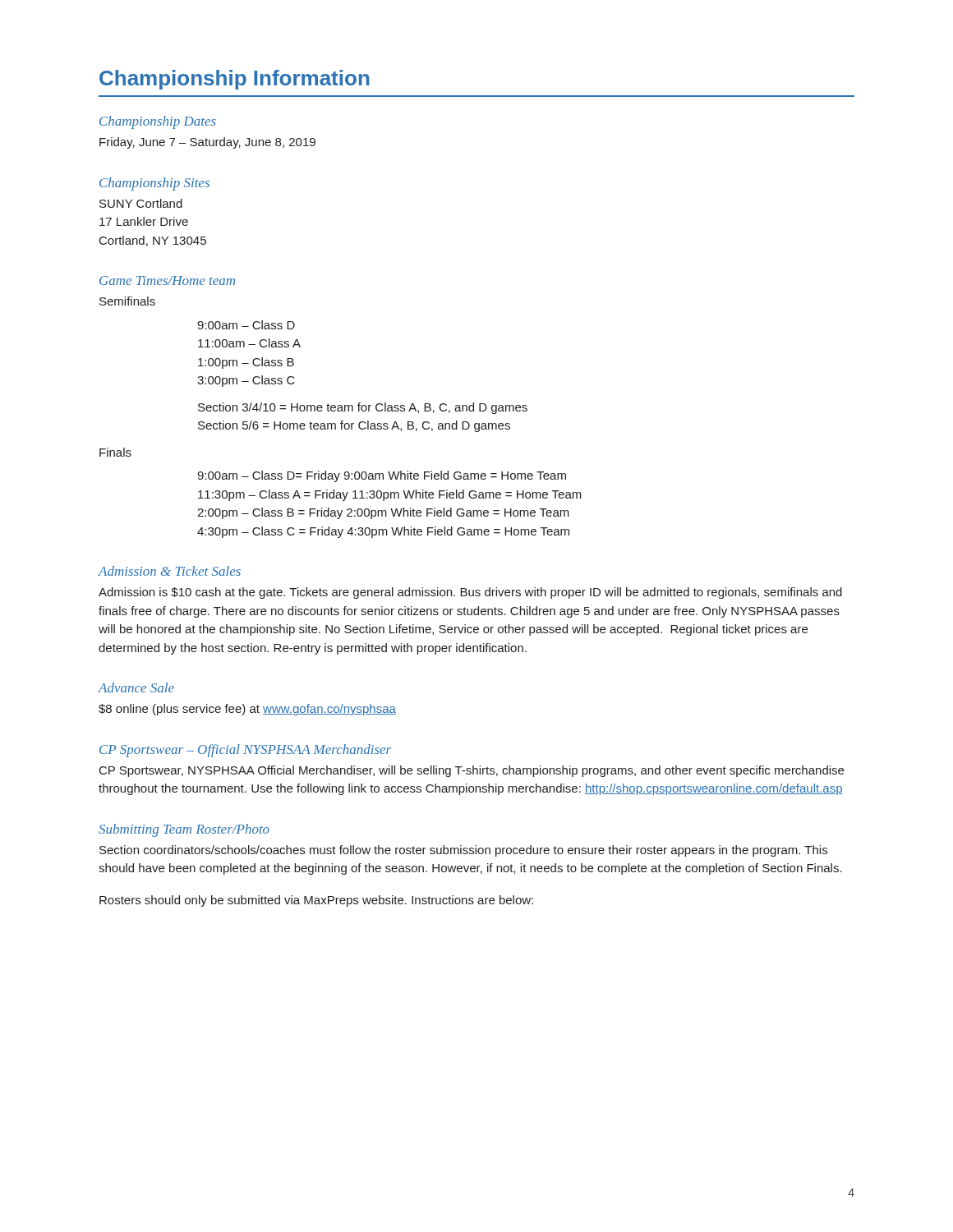Locate the region starting "SUNY Cortland 17 Lankler Drive Cortland, NY 13045"
Screen dimensions: 1232x953
(x=153, y=221)
